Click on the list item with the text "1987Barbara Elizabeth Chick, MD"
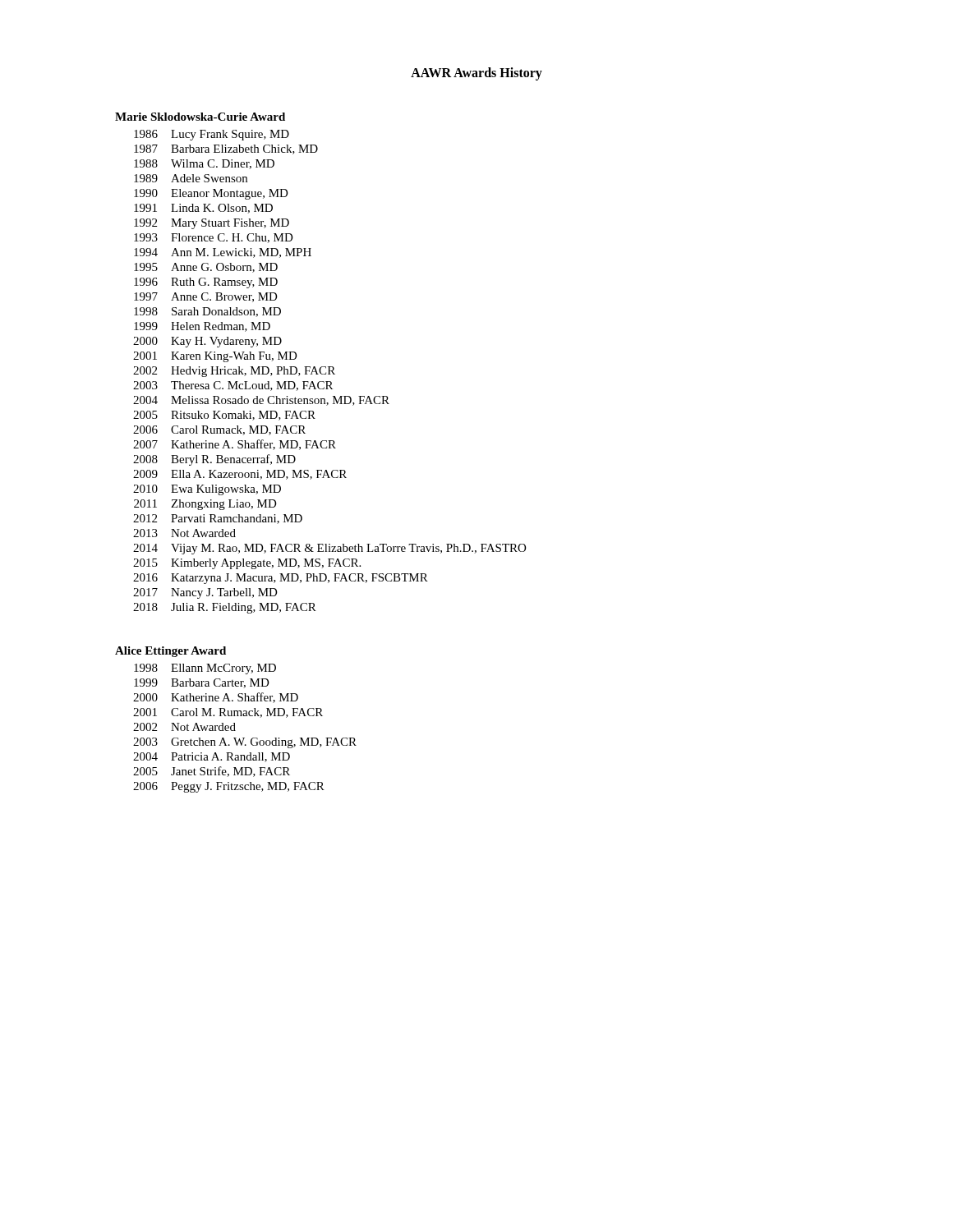 click(x=226, y=149)
